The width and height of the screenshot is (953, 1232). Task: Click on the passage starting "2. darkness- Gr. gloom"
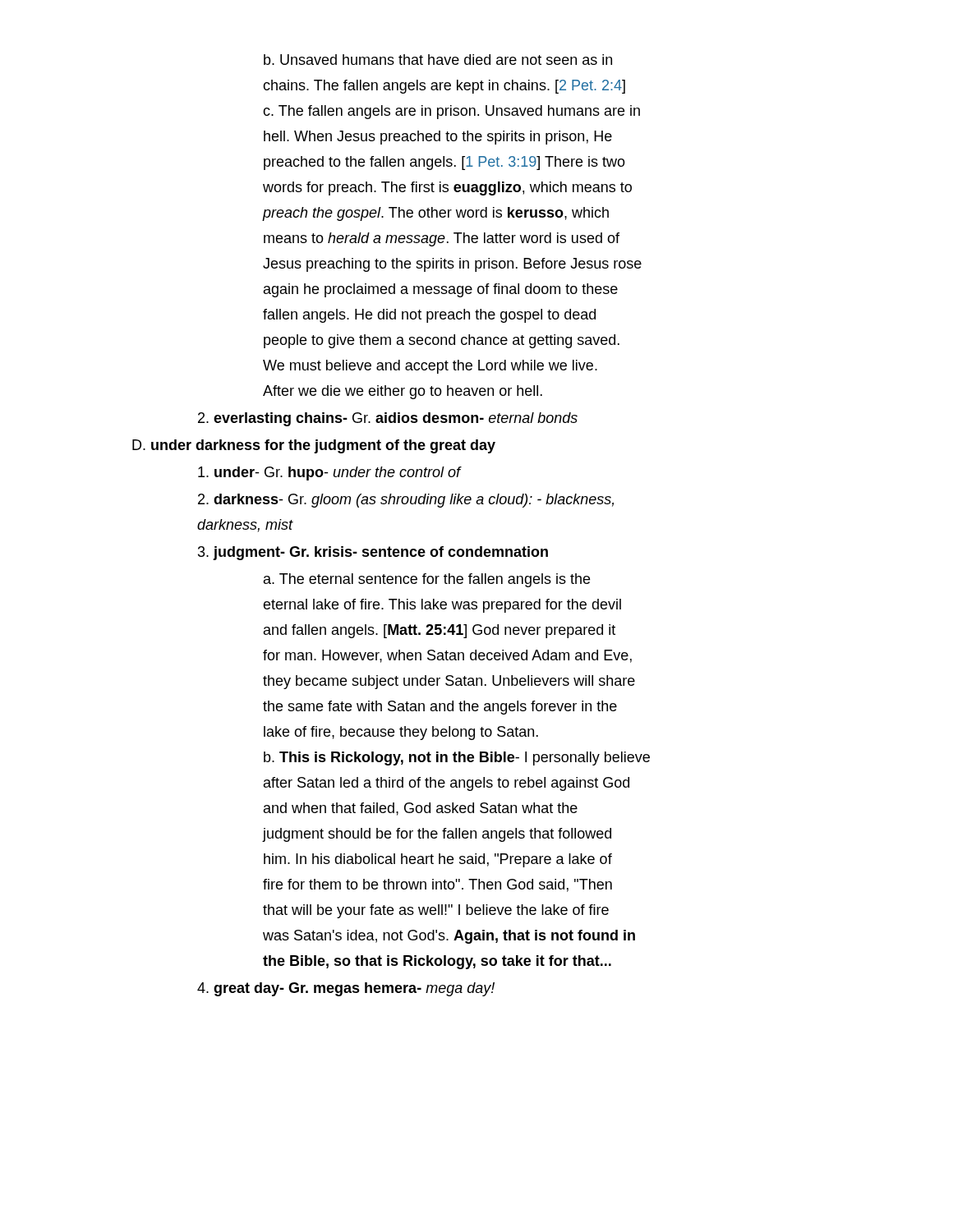point(542,513)
